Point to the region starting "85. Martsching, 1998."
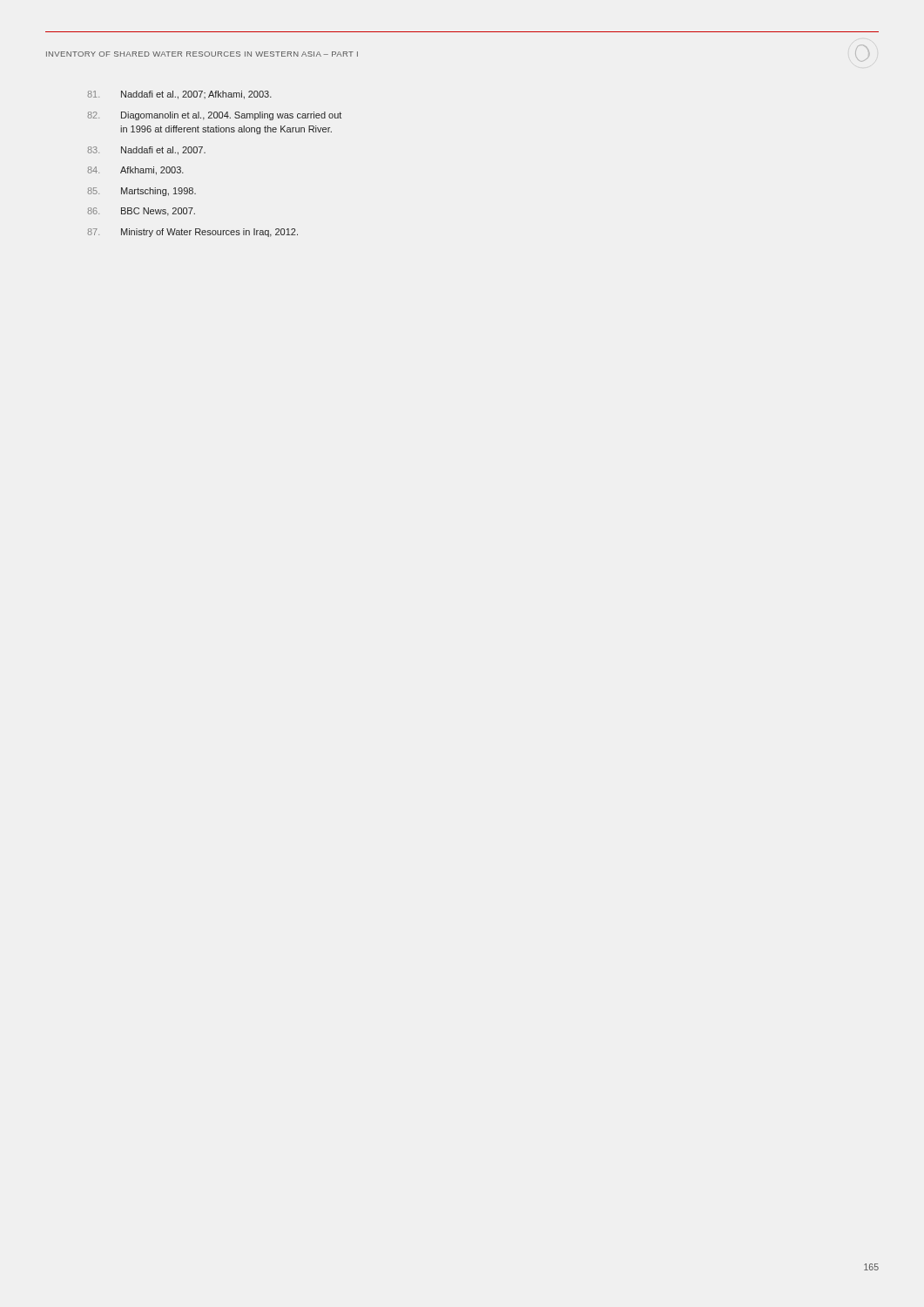Screen dimensions: 1307x924 click(142, 192)
